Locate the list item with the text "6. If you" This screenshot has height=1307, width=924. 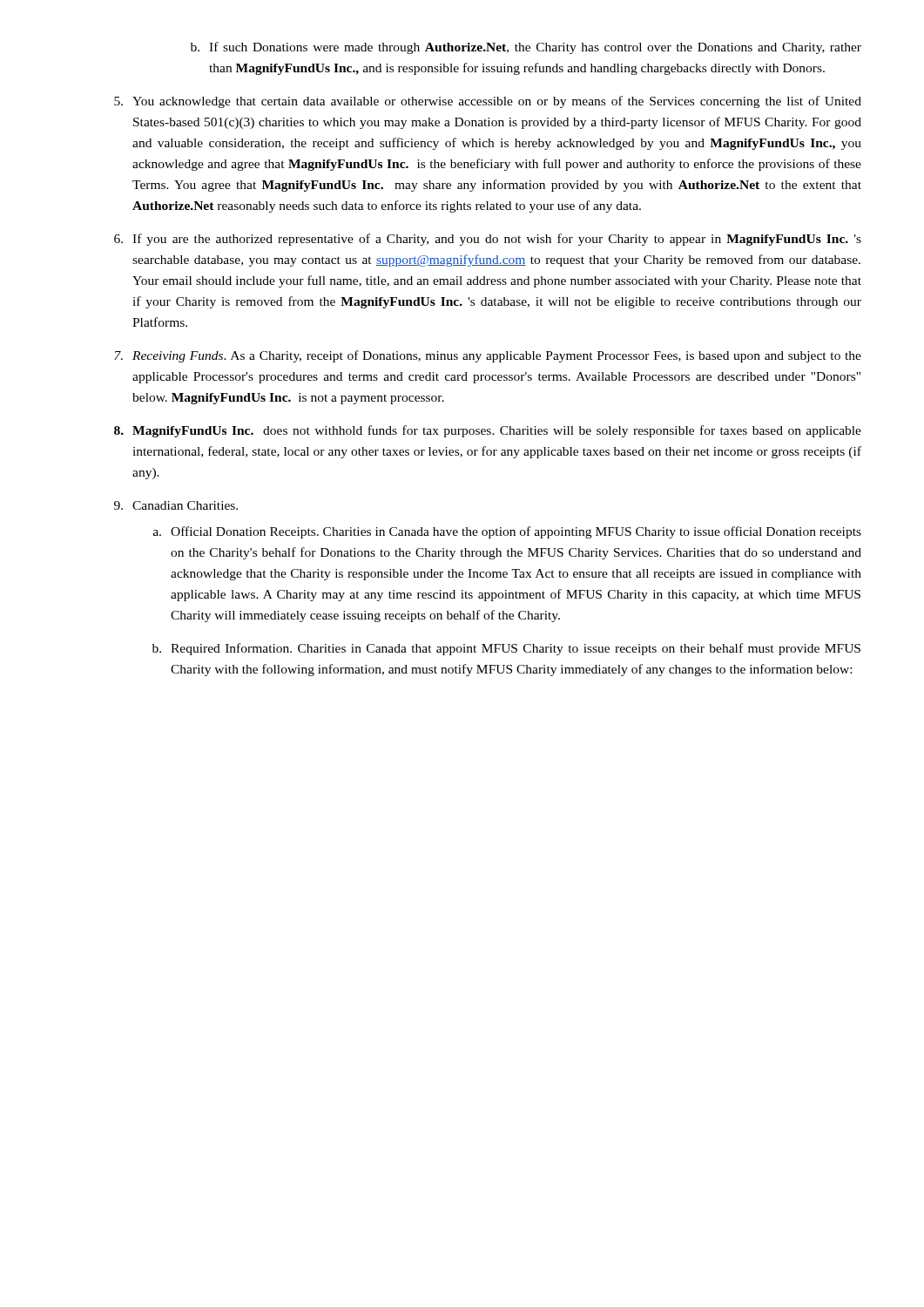click(x=470, y=281)
